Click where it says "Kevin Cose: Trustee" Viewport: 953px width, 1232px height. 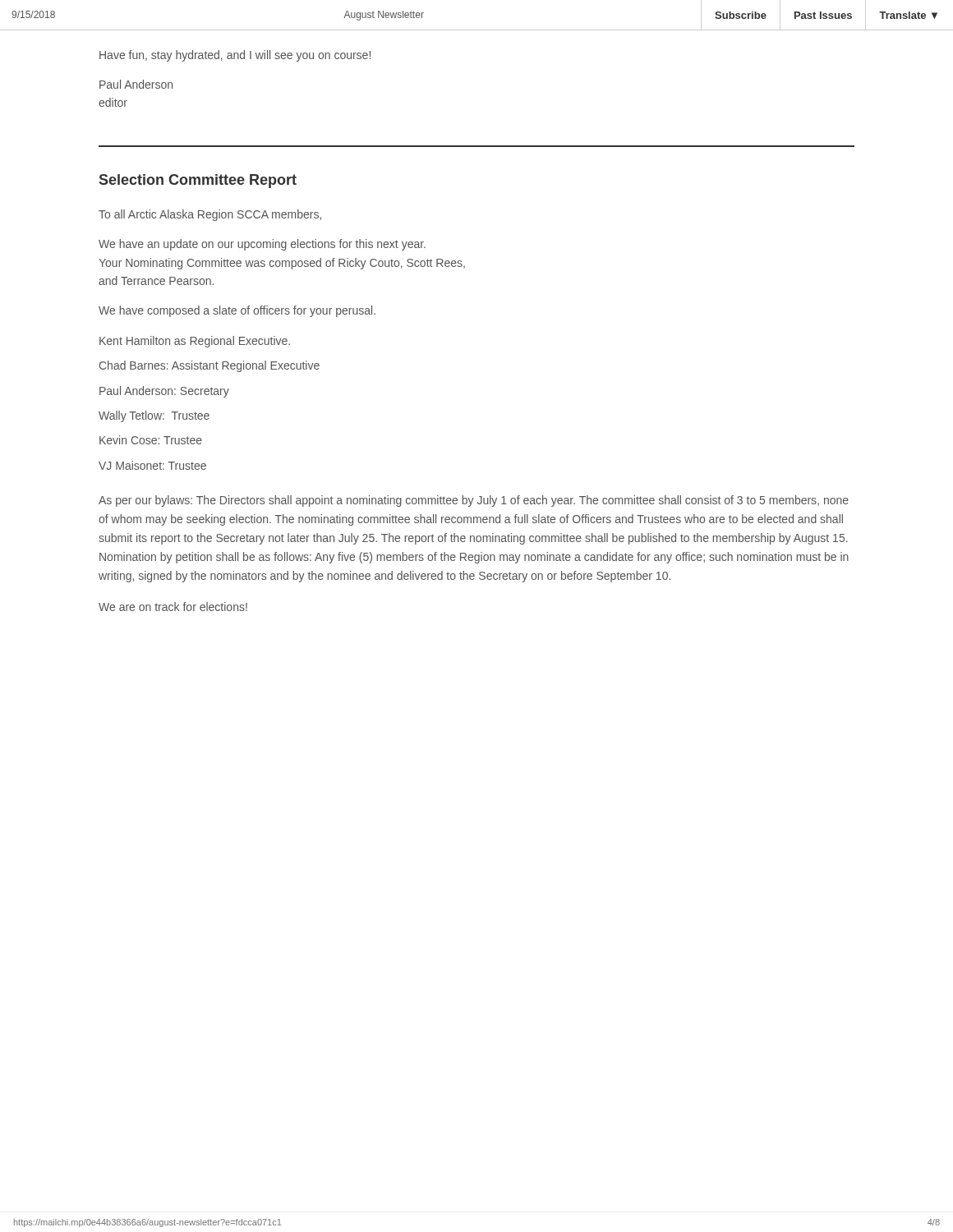click(150, 441)
